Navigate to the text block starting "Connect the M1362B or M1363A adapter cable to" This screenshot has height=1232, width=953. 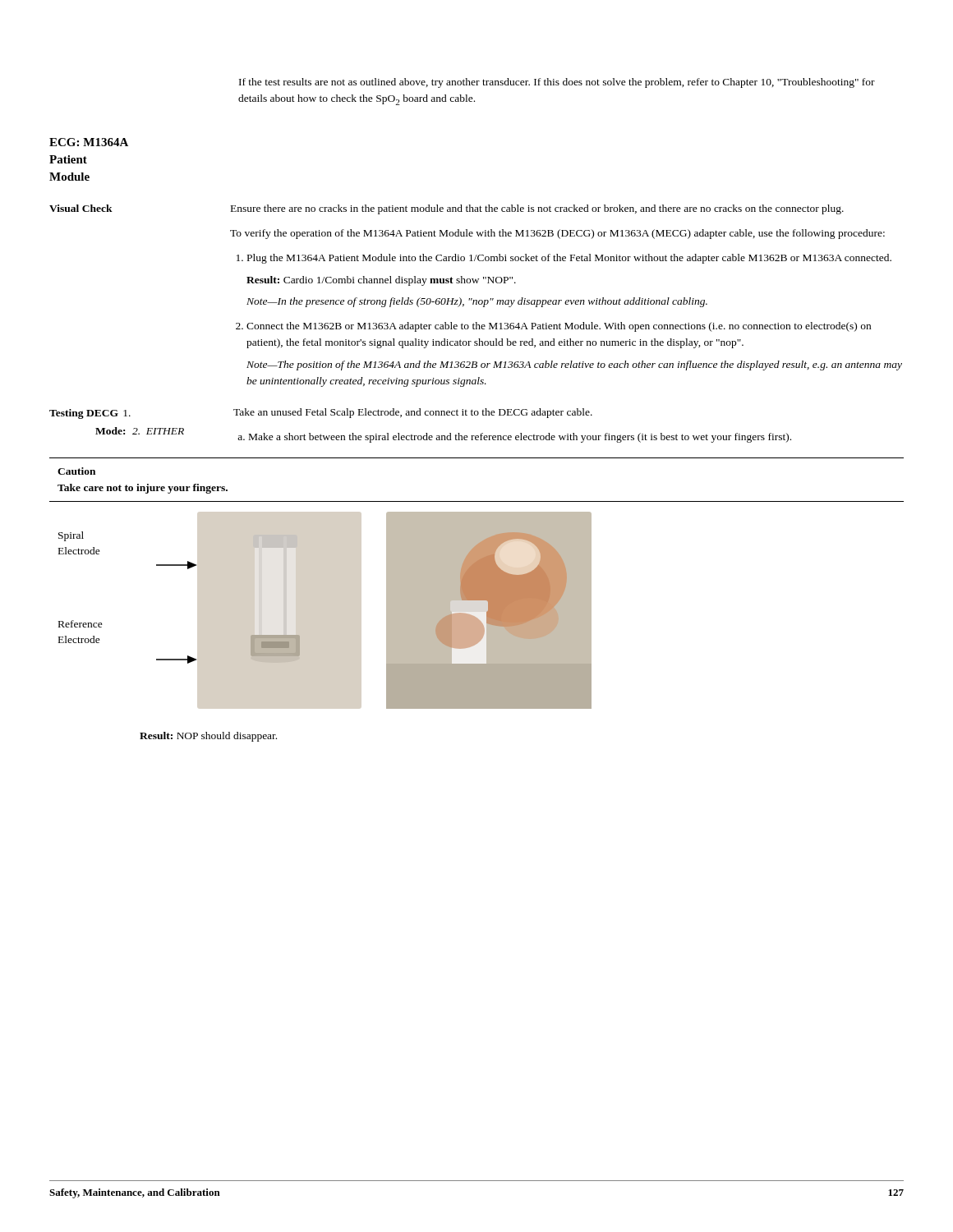click(575, 354)
